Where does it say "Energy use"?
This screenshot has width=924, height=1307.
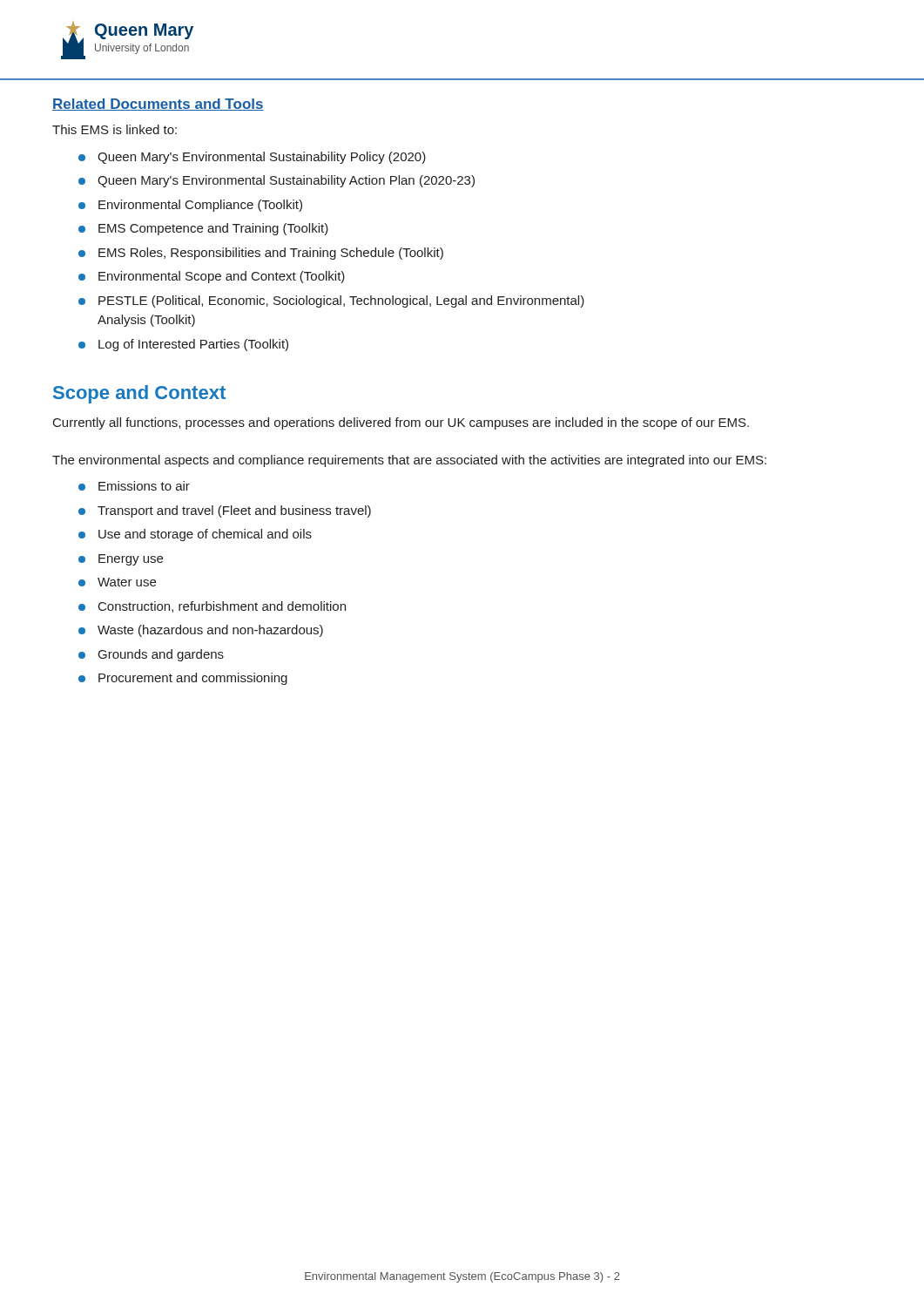(x=131, y=558)
